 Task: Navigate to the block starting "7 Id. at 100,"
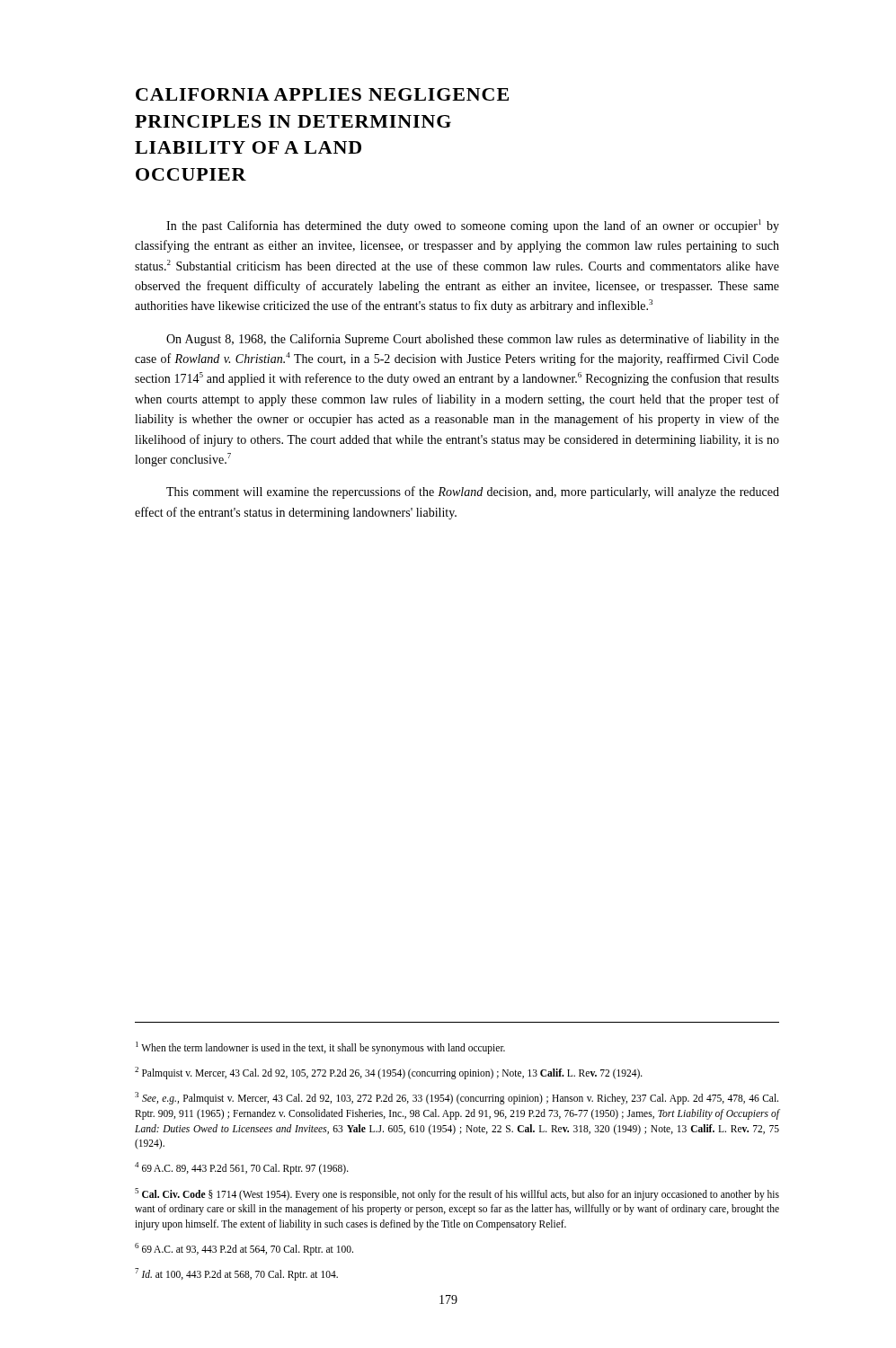point(236,1274)
